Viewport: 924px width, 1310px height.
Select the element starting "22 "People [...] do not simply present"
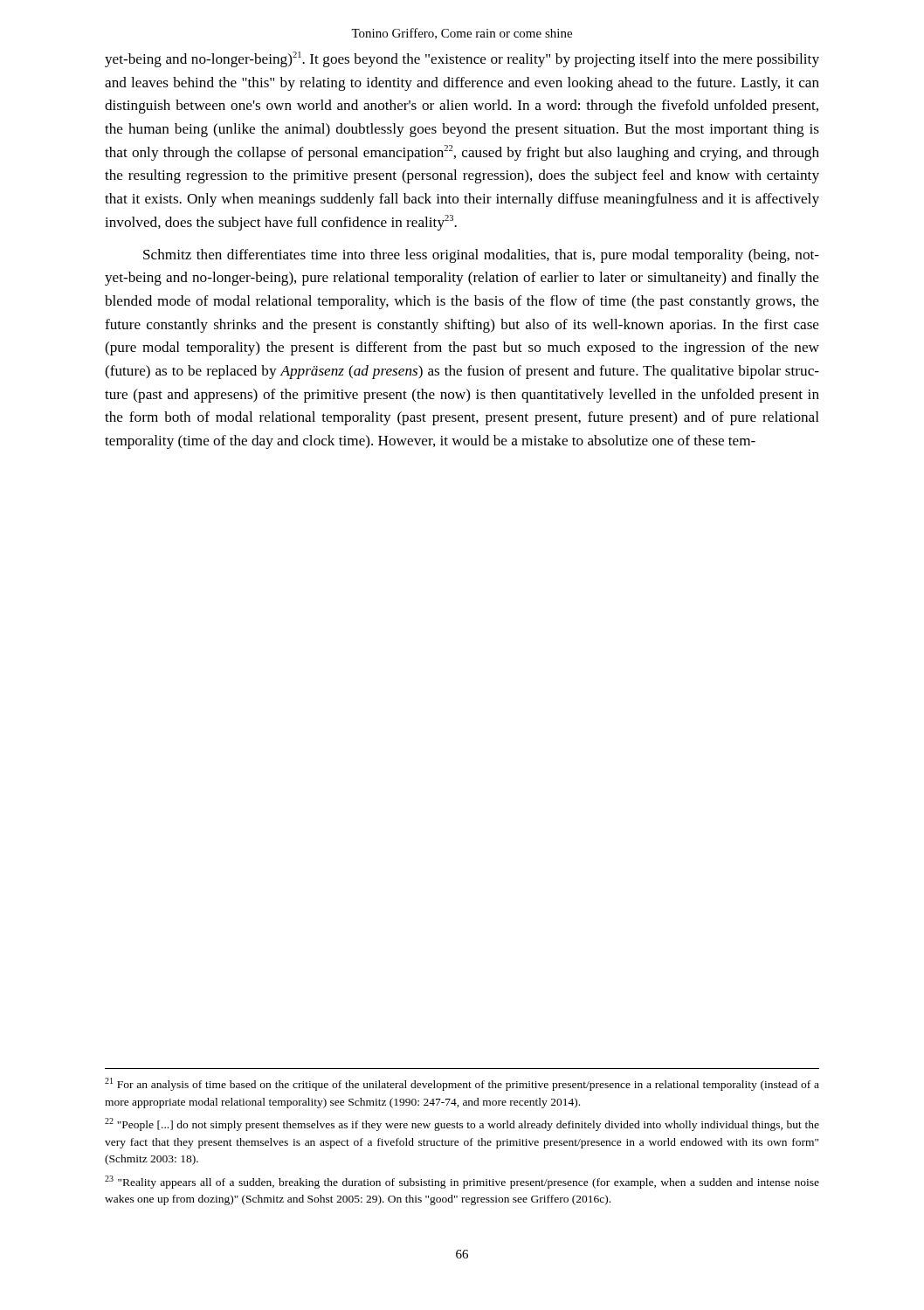462,1141
